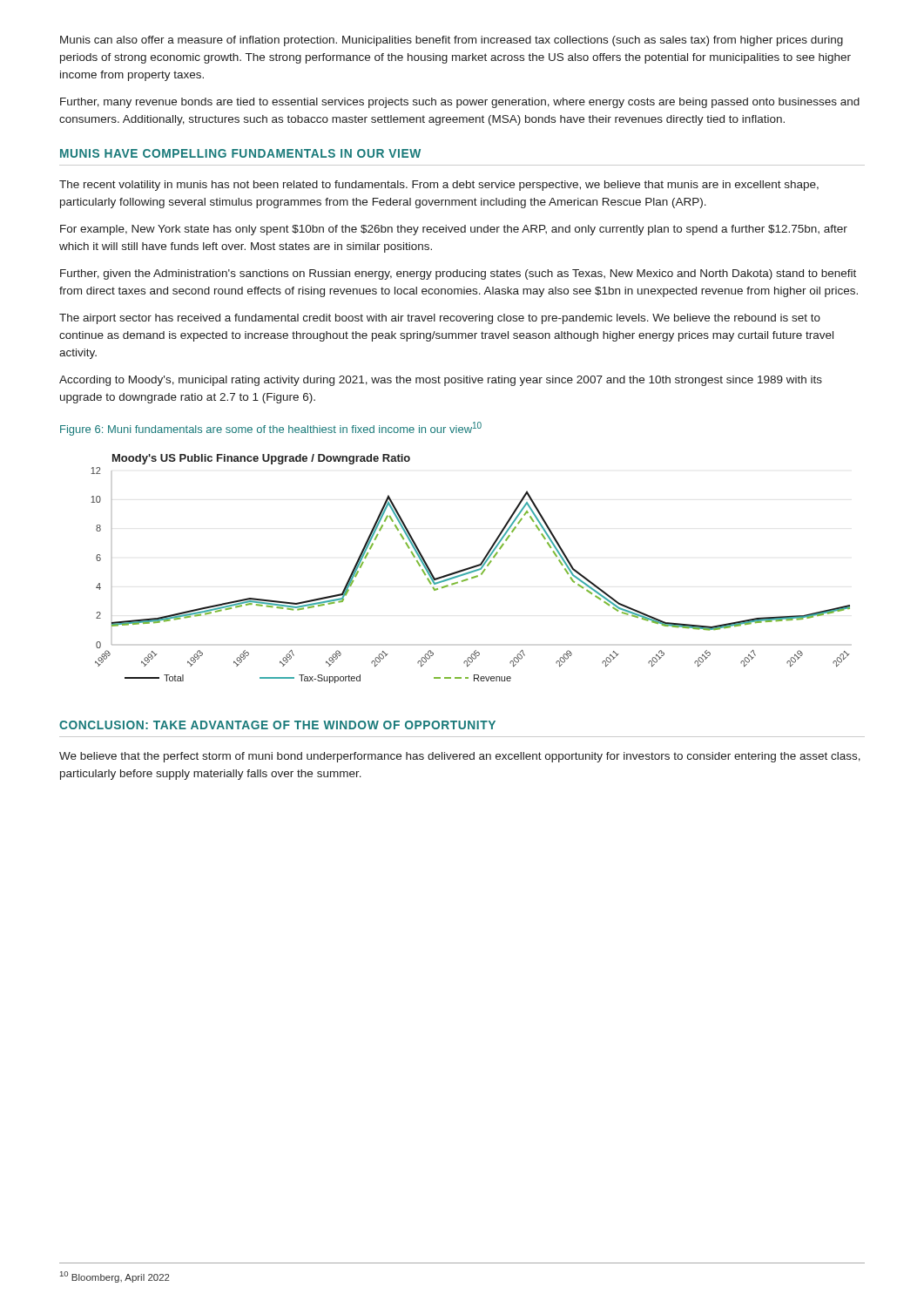Locate the text block that reads "The recent volatility in munis has not been"
Viewport: 924px width, 1307px height.
point(462,193)
